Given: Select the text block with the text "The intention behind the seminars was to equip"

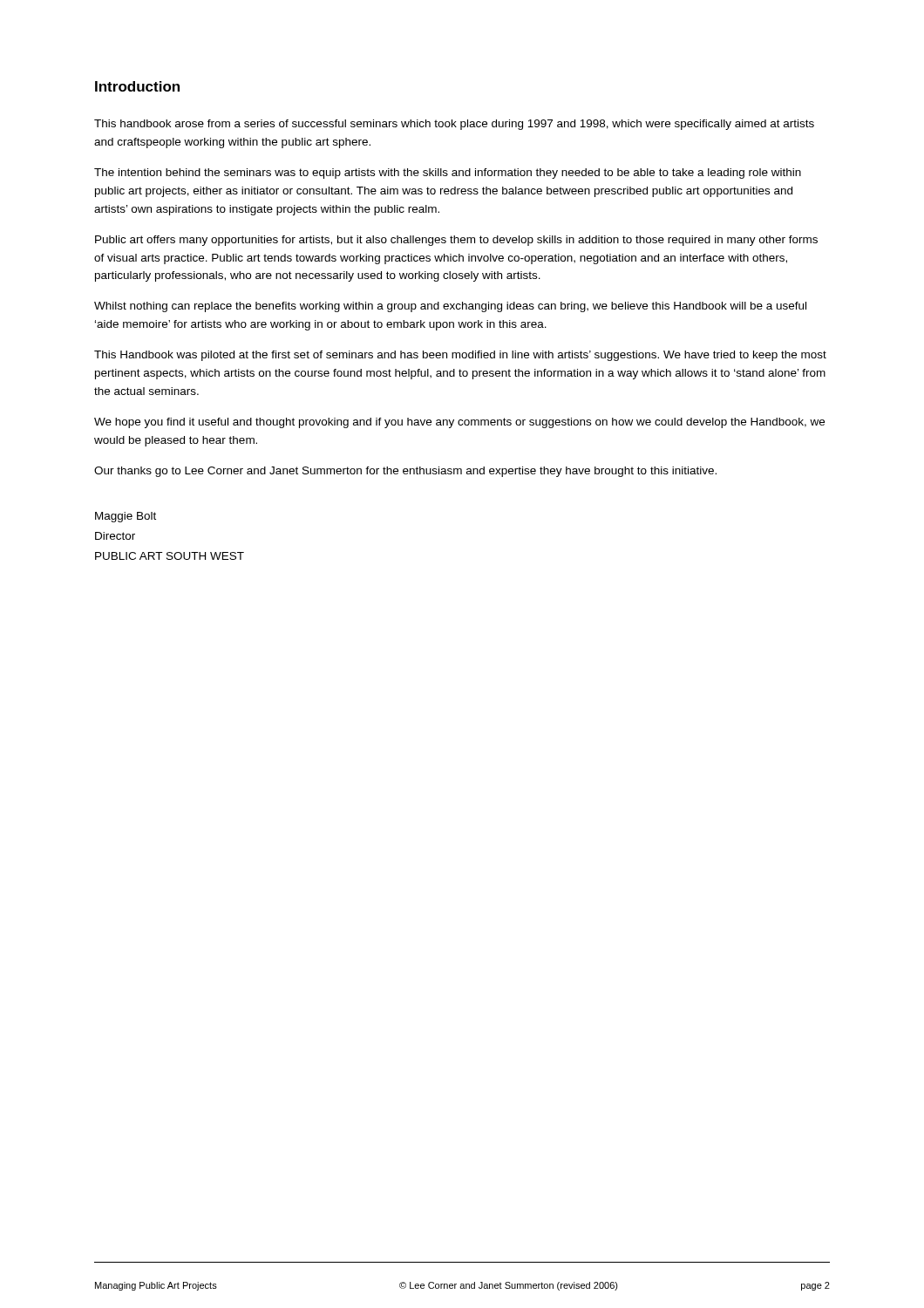Looking at the screenshot, I should pyautogui.click(x=448, y=190).
